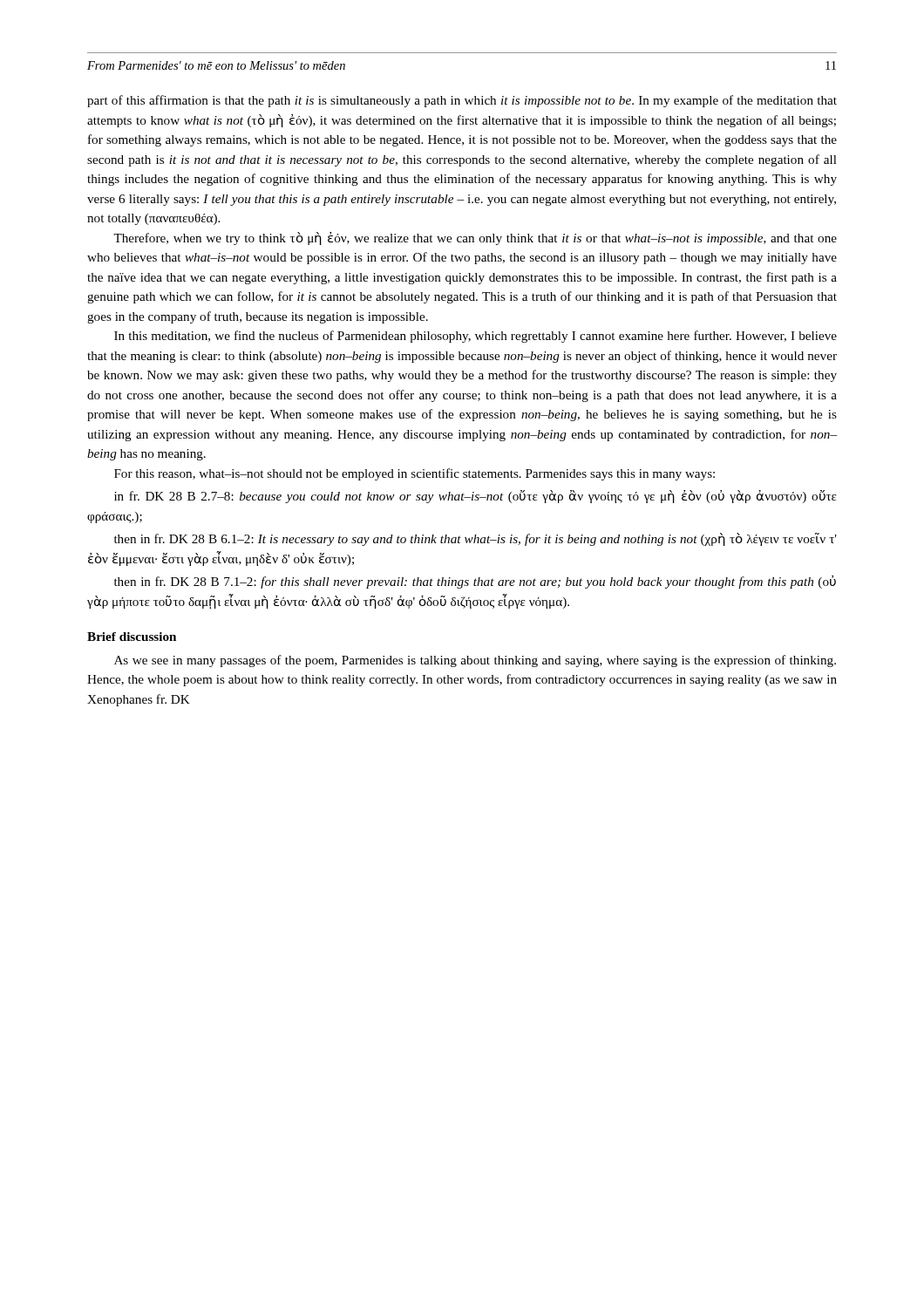Find the element starting "In this meditation, we find the nucleus"
This screenshot has height=1308, width=924.
462,395
